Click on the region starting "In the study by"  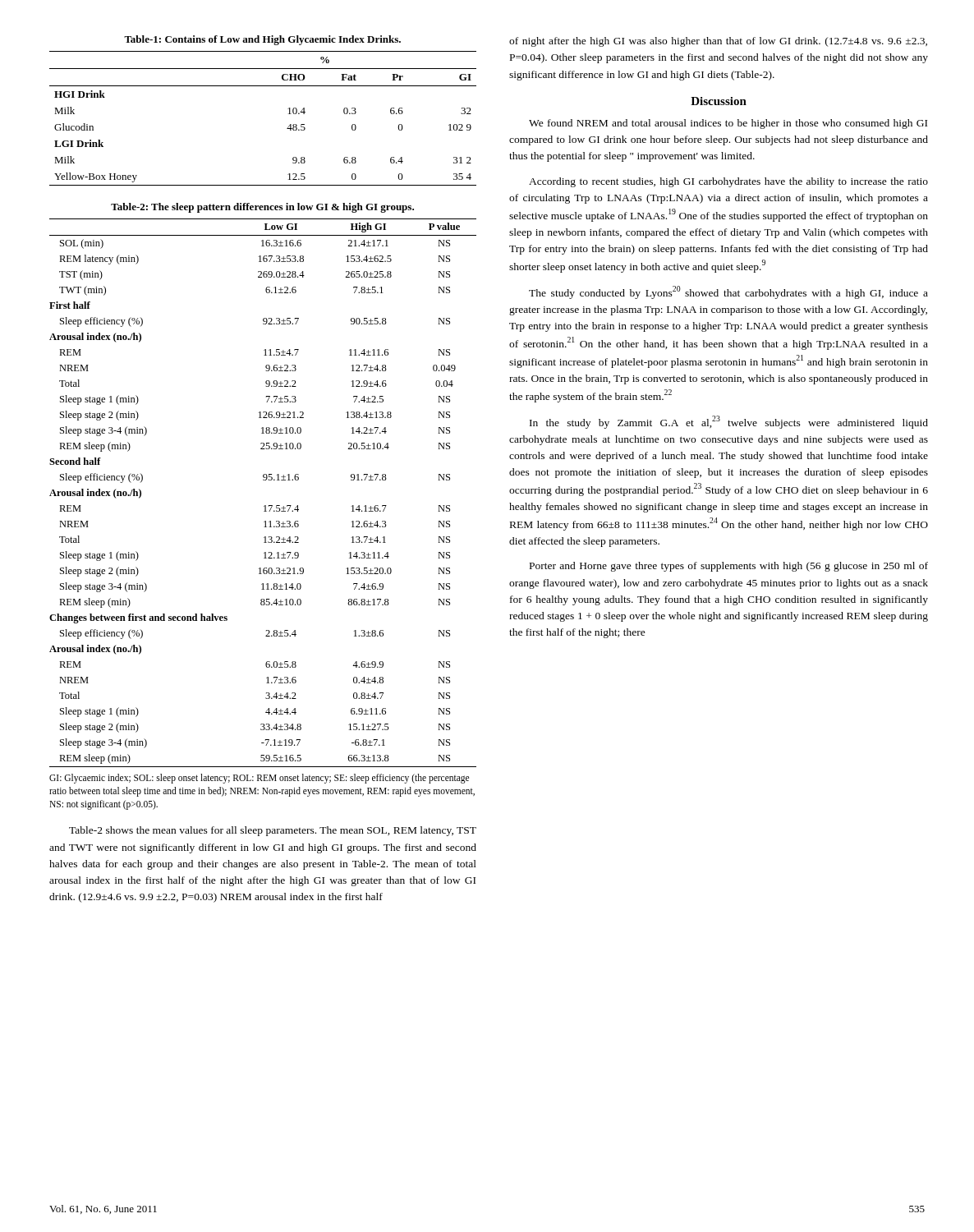click(x=719, y=480)
